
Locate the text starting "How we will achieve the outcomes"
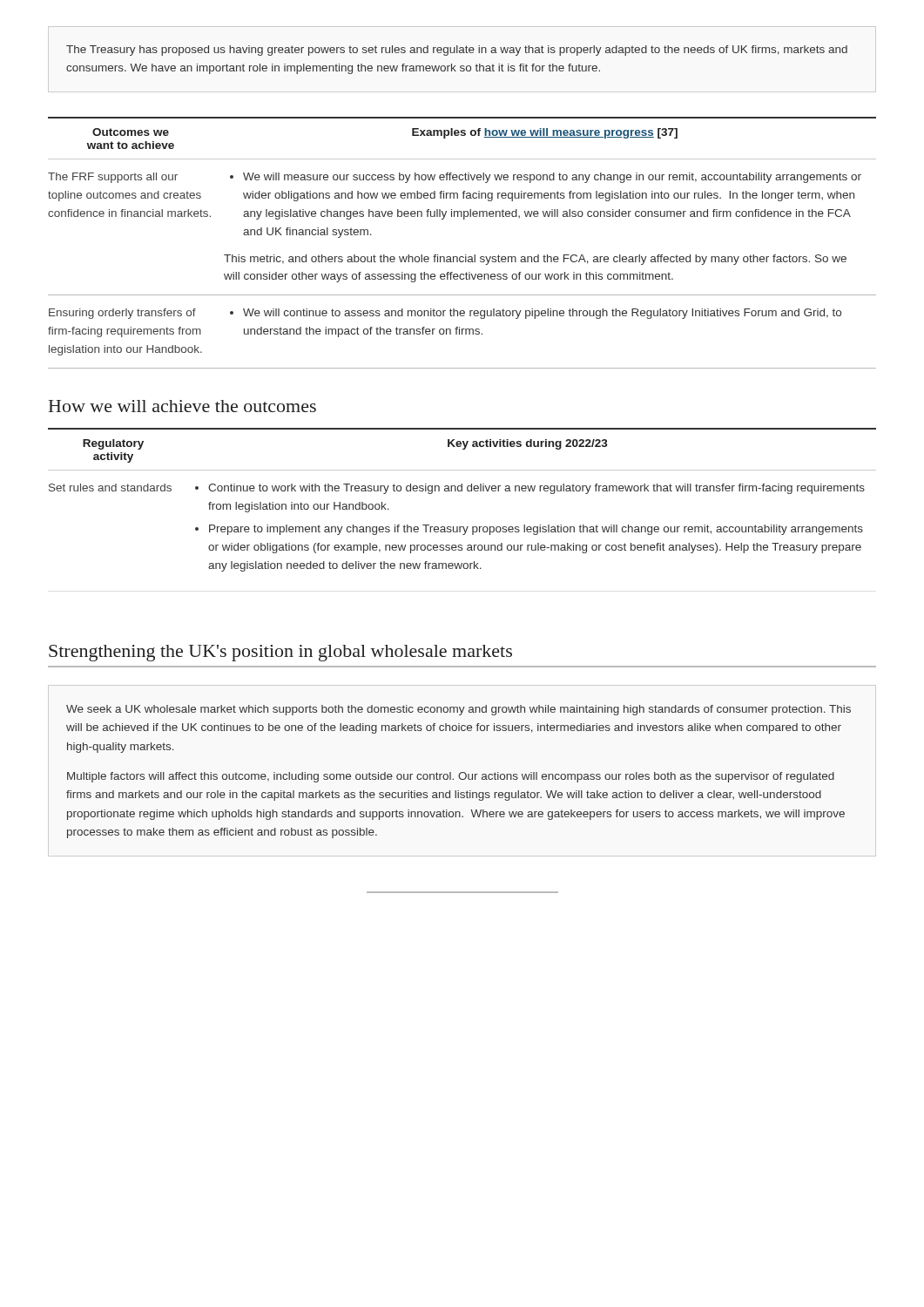[x=182, y=406]
